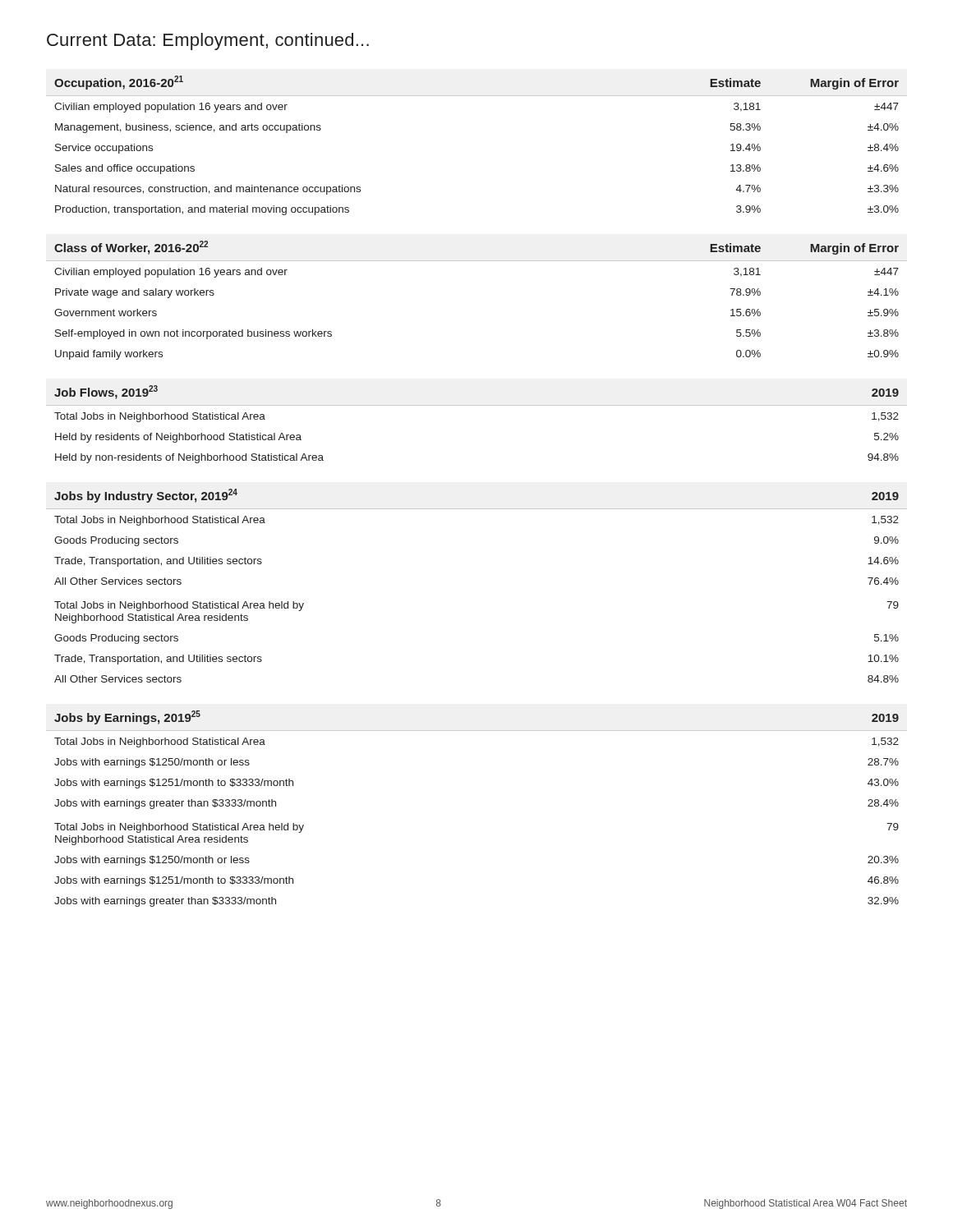Locate the table with the text "Natural resources, construction, and maintenance"
Image resolution: width=953 pixels, height=1232 pixels.
[476, 144]
